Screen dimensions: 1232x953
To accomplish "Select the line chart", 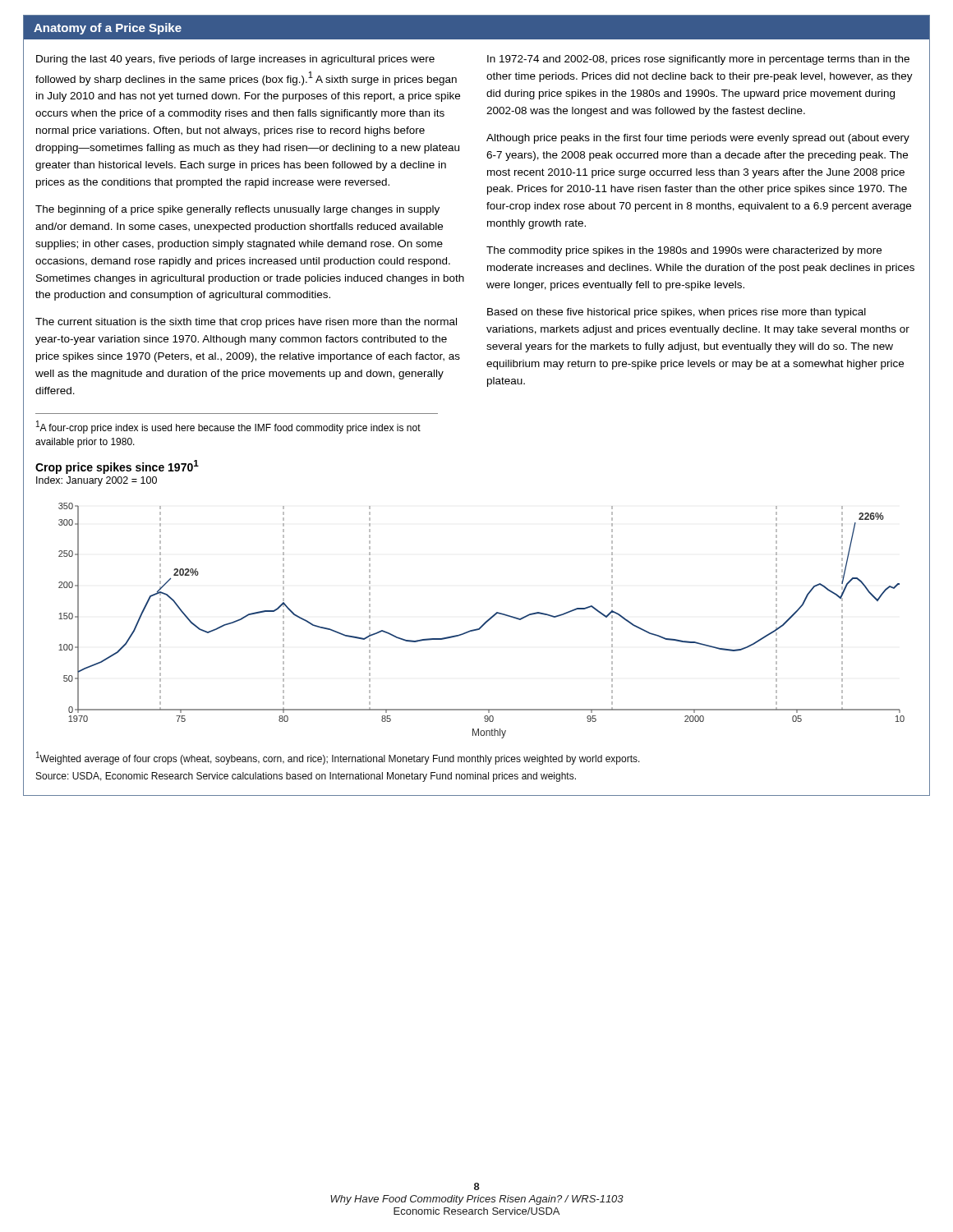I will (x=476, y=618).
